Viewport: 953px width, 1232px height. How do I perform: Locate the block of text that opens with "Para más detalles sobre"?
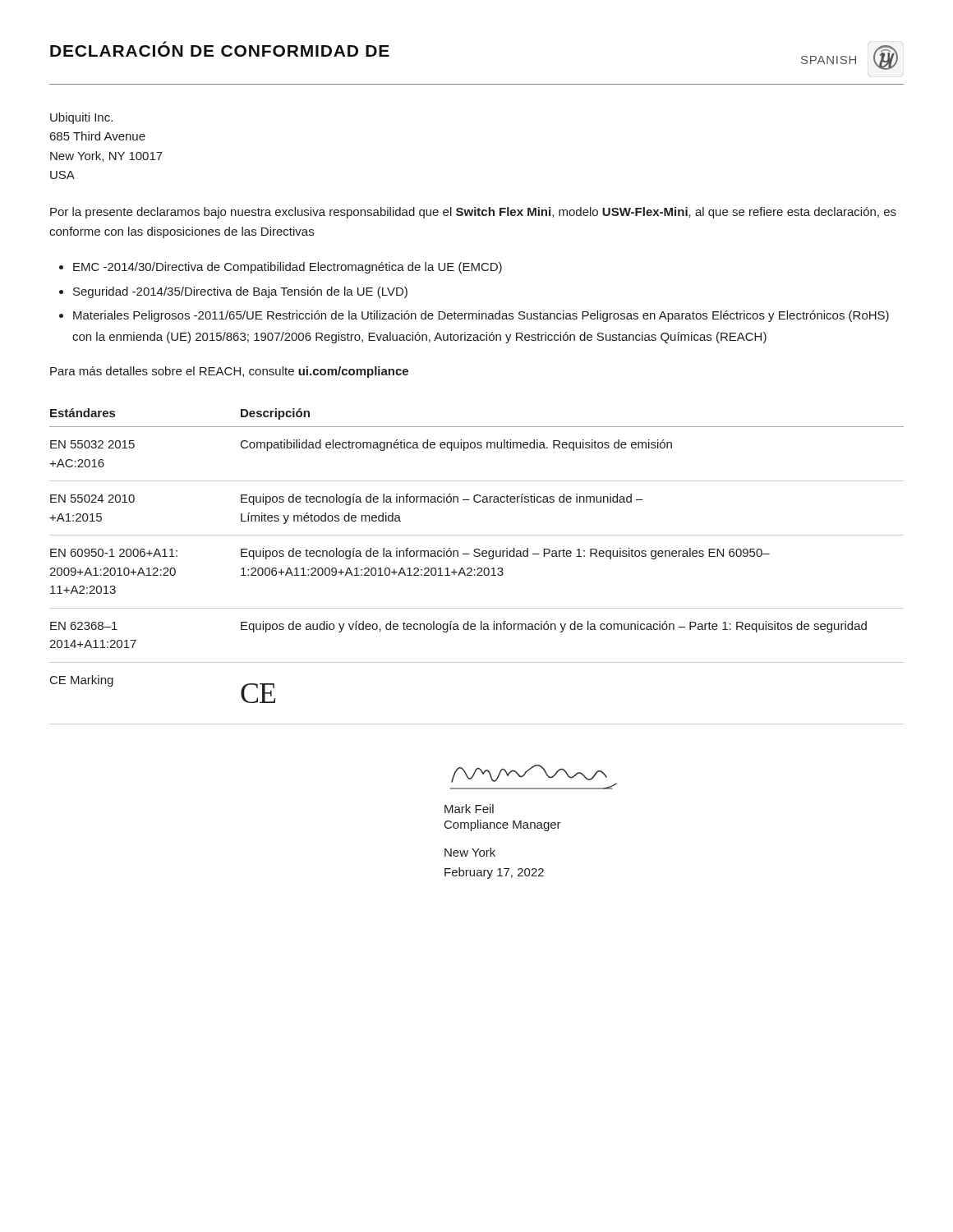click(229, 371)
